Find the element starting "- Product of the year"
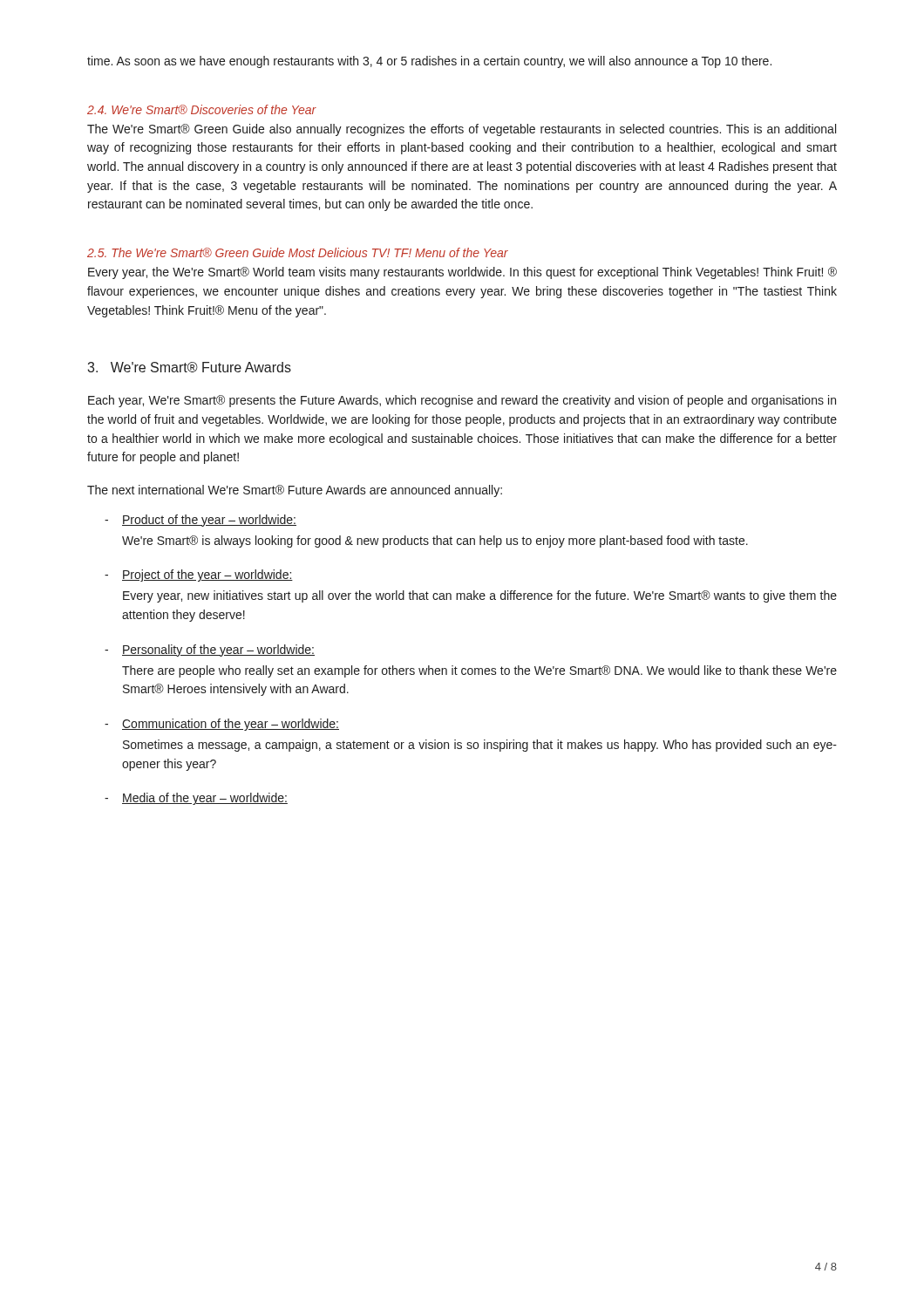924x1308 pixels. (471, 539)
